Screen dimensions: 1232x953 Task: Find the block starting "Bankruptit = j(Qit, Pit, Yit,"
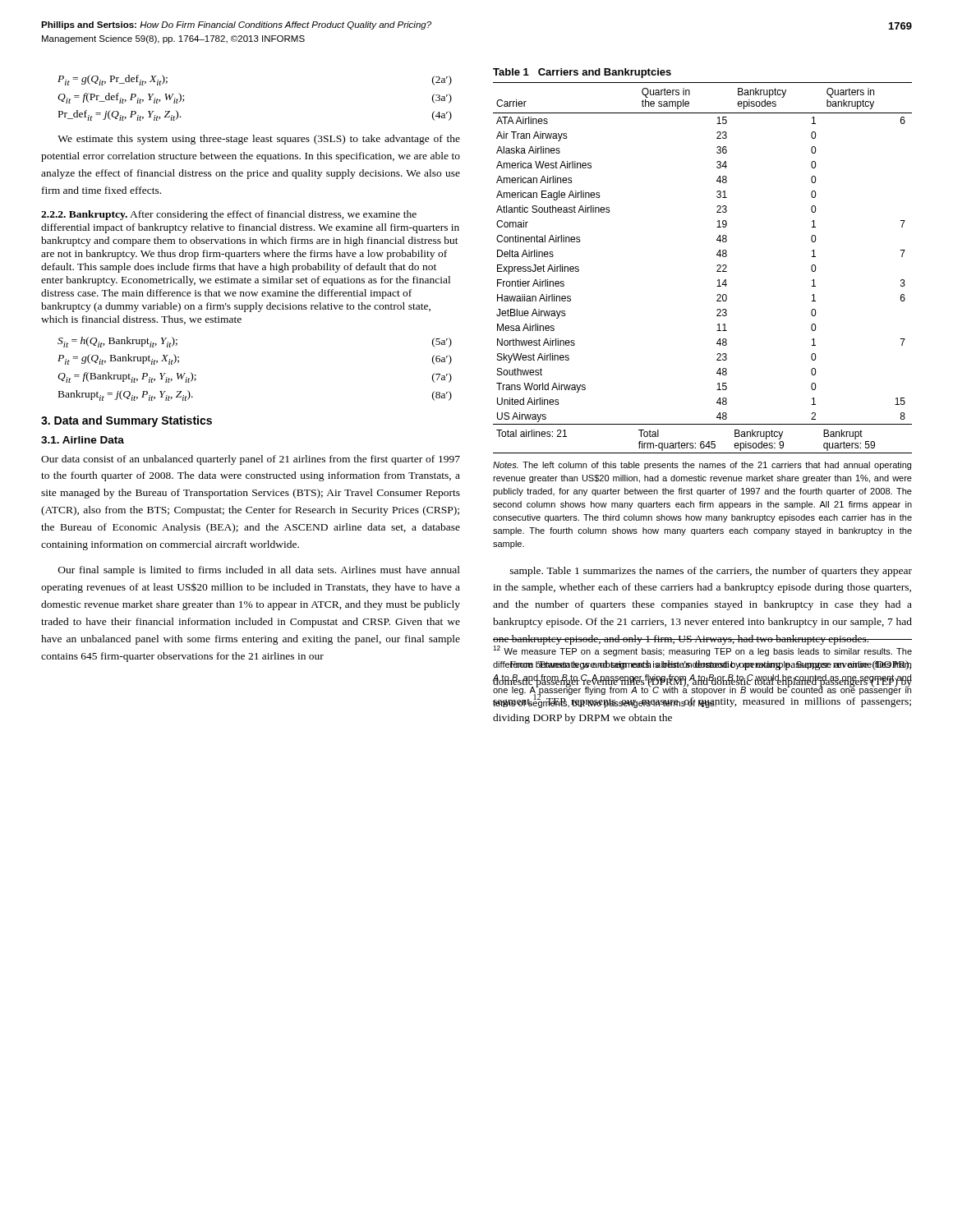pyautogui.click(x=129, y=395)
